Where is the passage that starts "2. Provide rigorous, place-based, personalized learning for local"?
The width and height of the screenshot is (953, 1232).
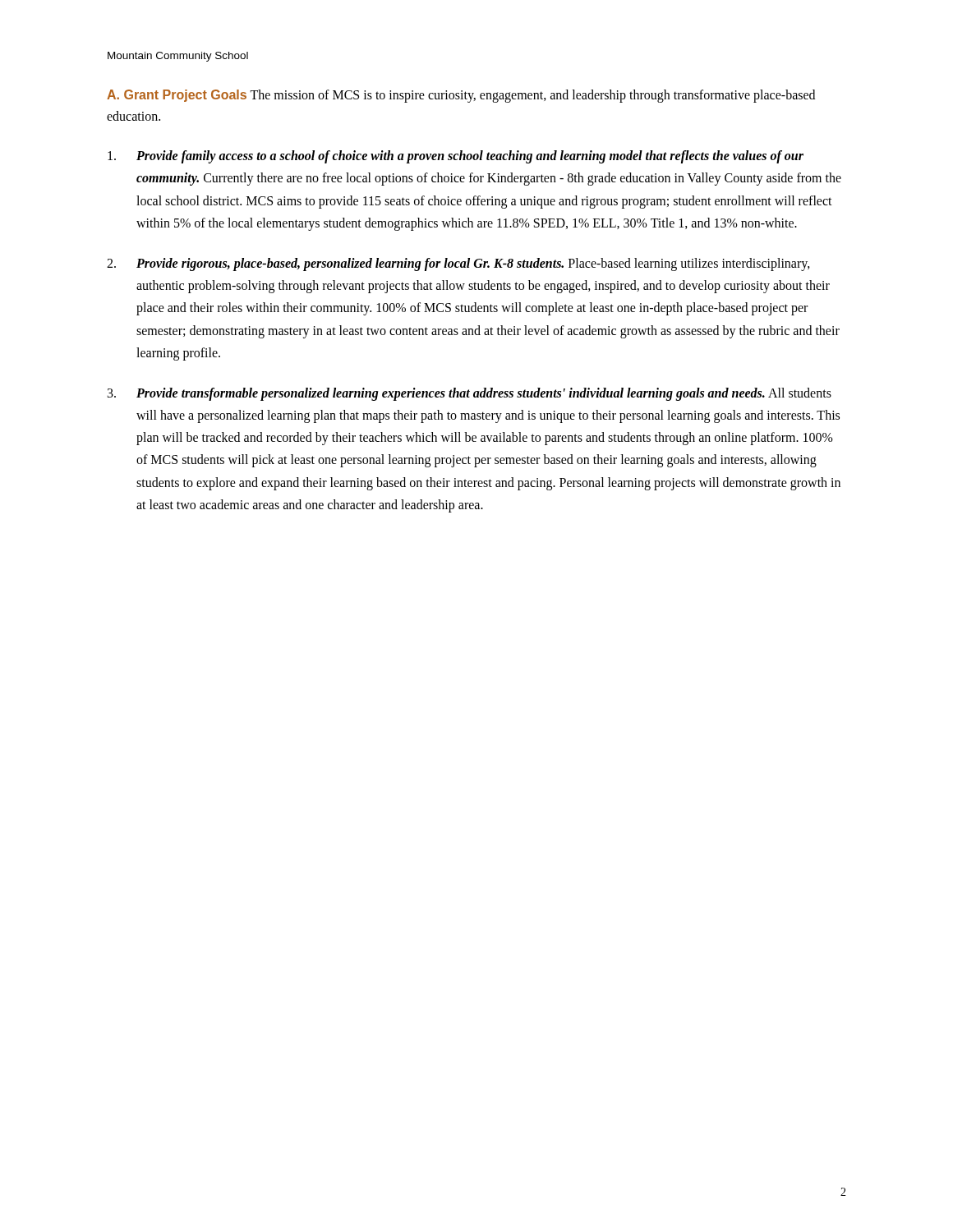click(x=476, y=308)
